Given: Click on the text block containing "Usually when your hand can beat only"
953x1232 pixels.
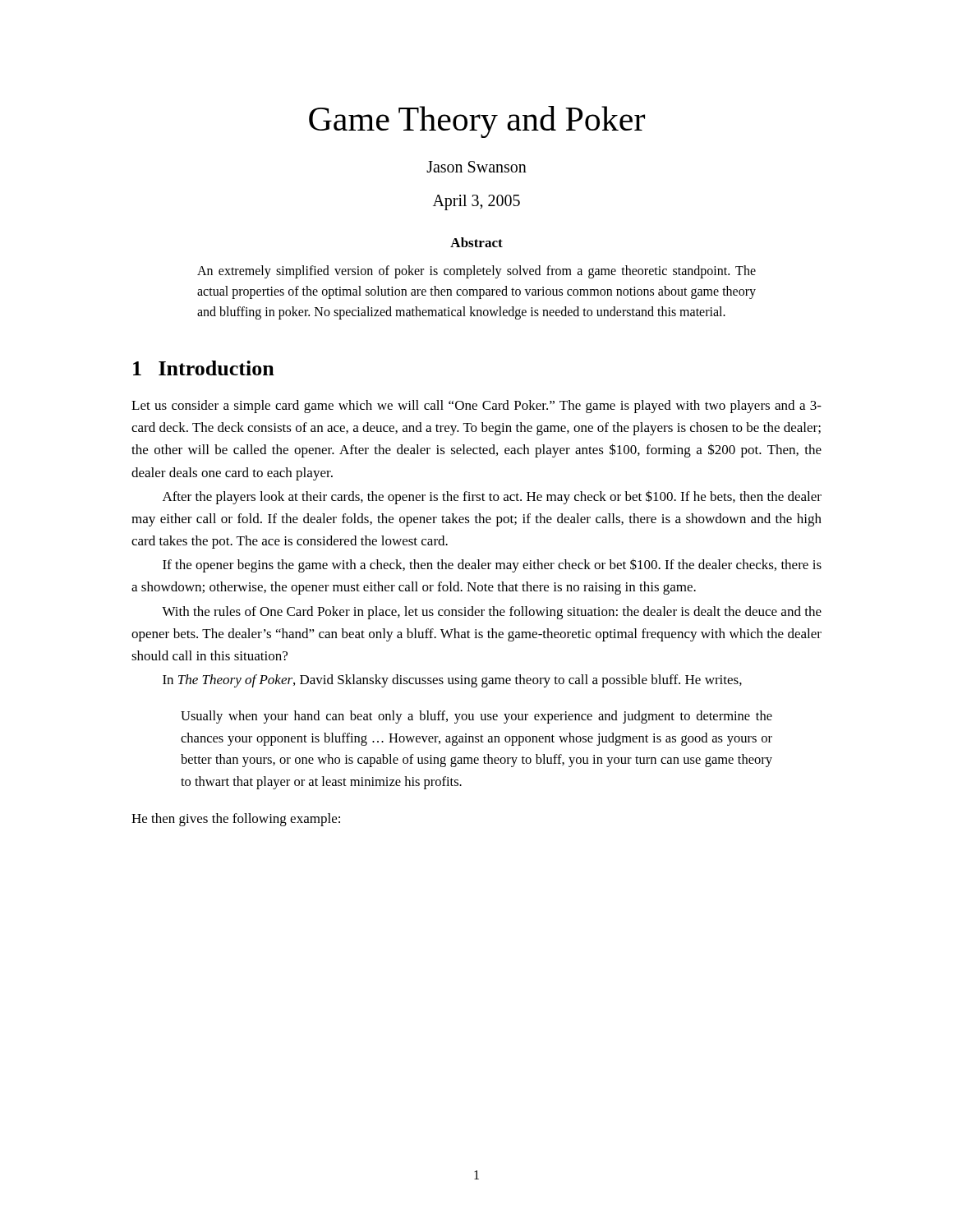Looking at the screenshot, I should (476, 749).
